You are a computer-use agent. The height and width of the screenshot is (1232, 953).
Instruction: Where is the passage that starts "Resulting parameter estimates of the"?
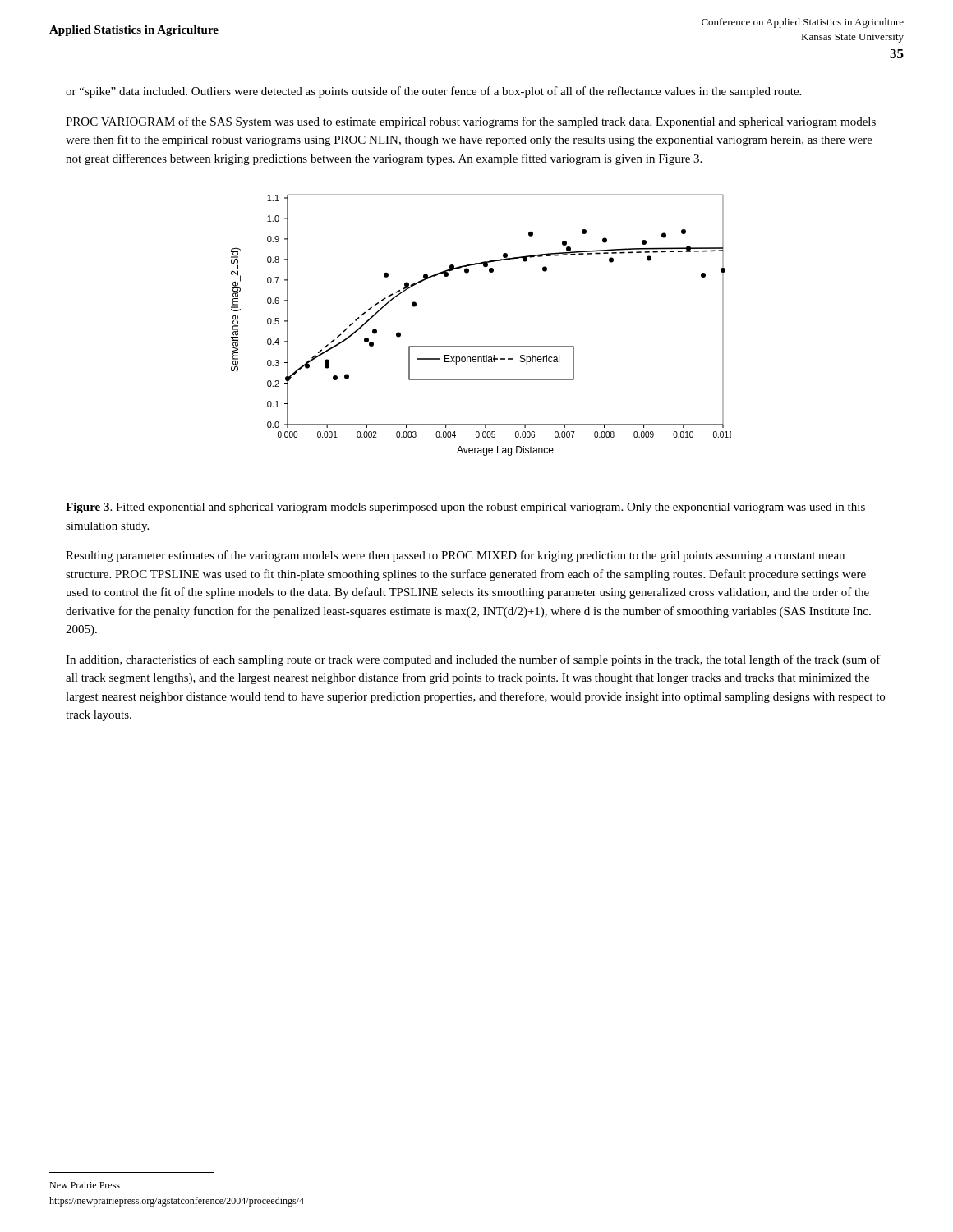coord(469,592)
